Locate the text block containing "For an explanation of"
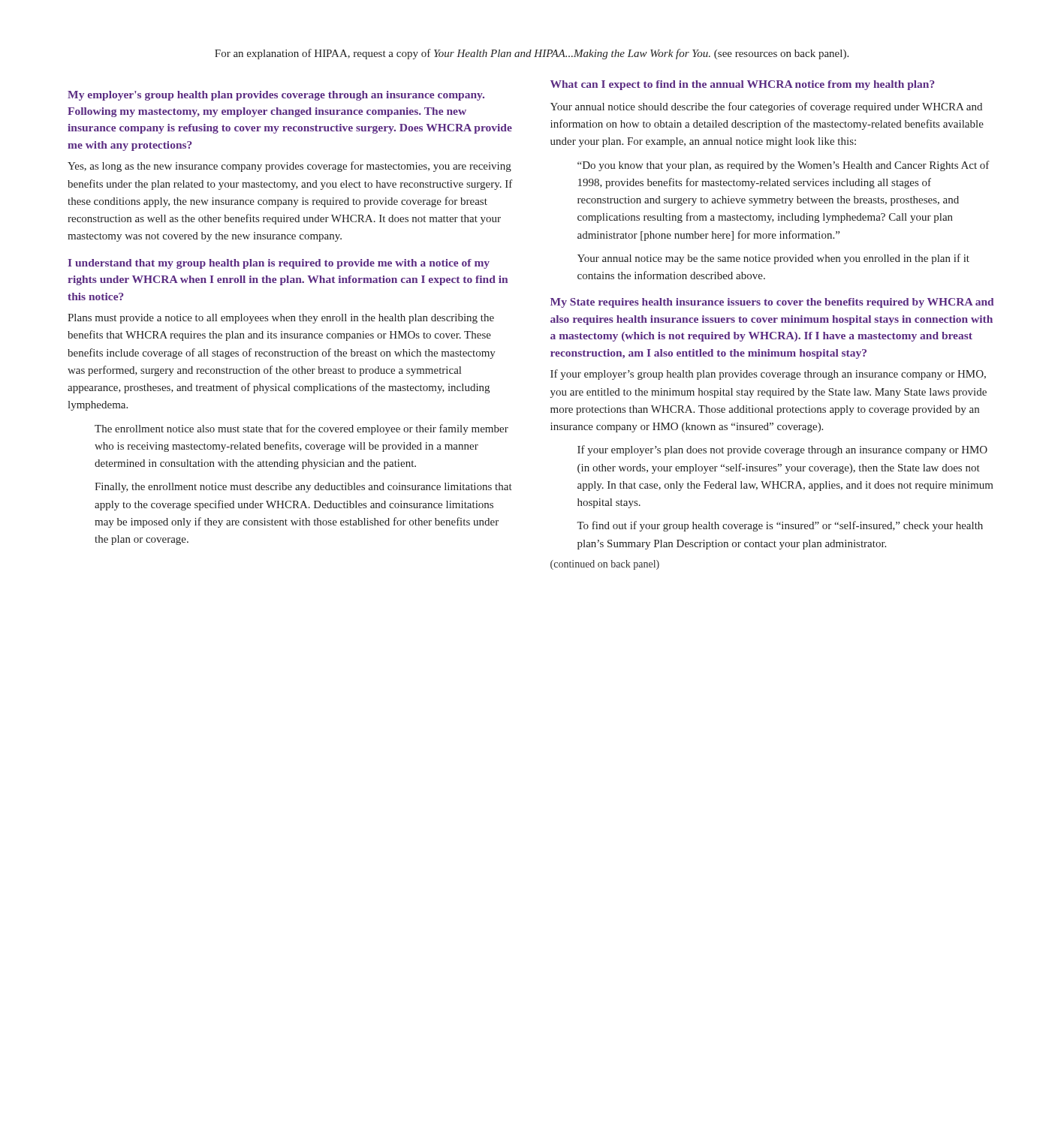 [x=532, y=53]
